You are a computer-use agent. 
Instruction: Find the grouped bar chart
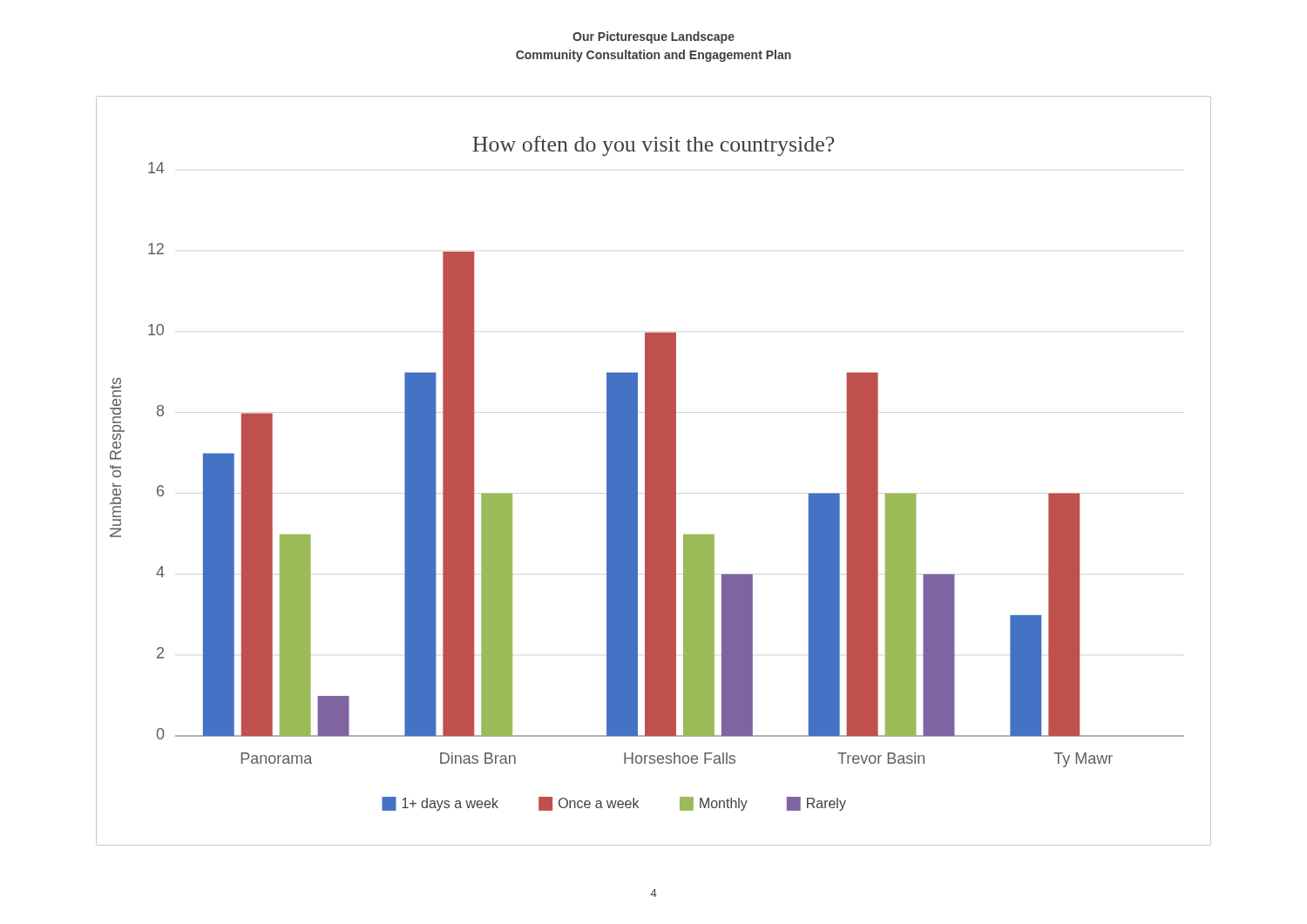pos(654,471)
